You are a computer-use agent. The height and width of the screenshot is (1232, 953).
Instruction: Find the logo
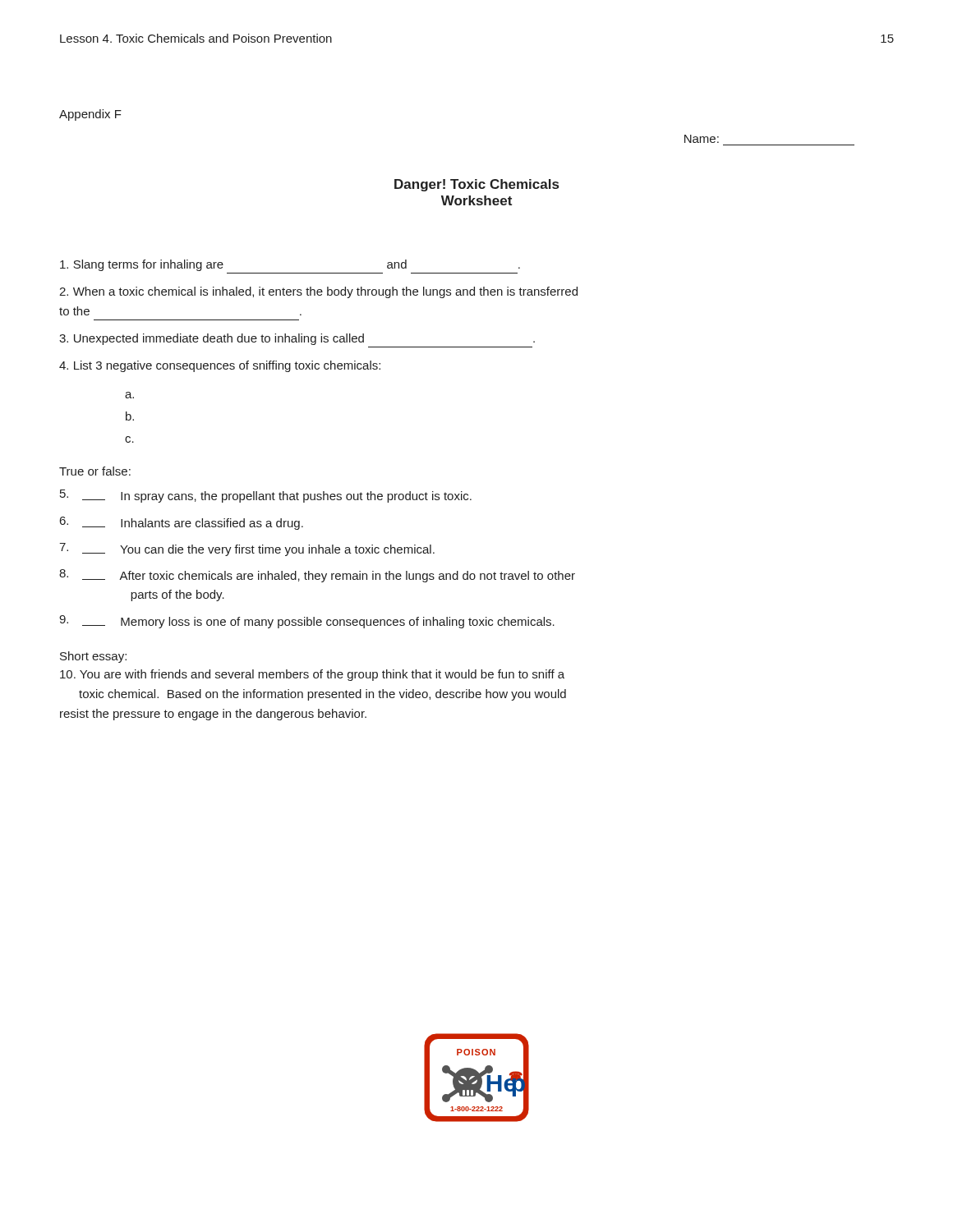pyautogui.click(x=476, y=1079)
